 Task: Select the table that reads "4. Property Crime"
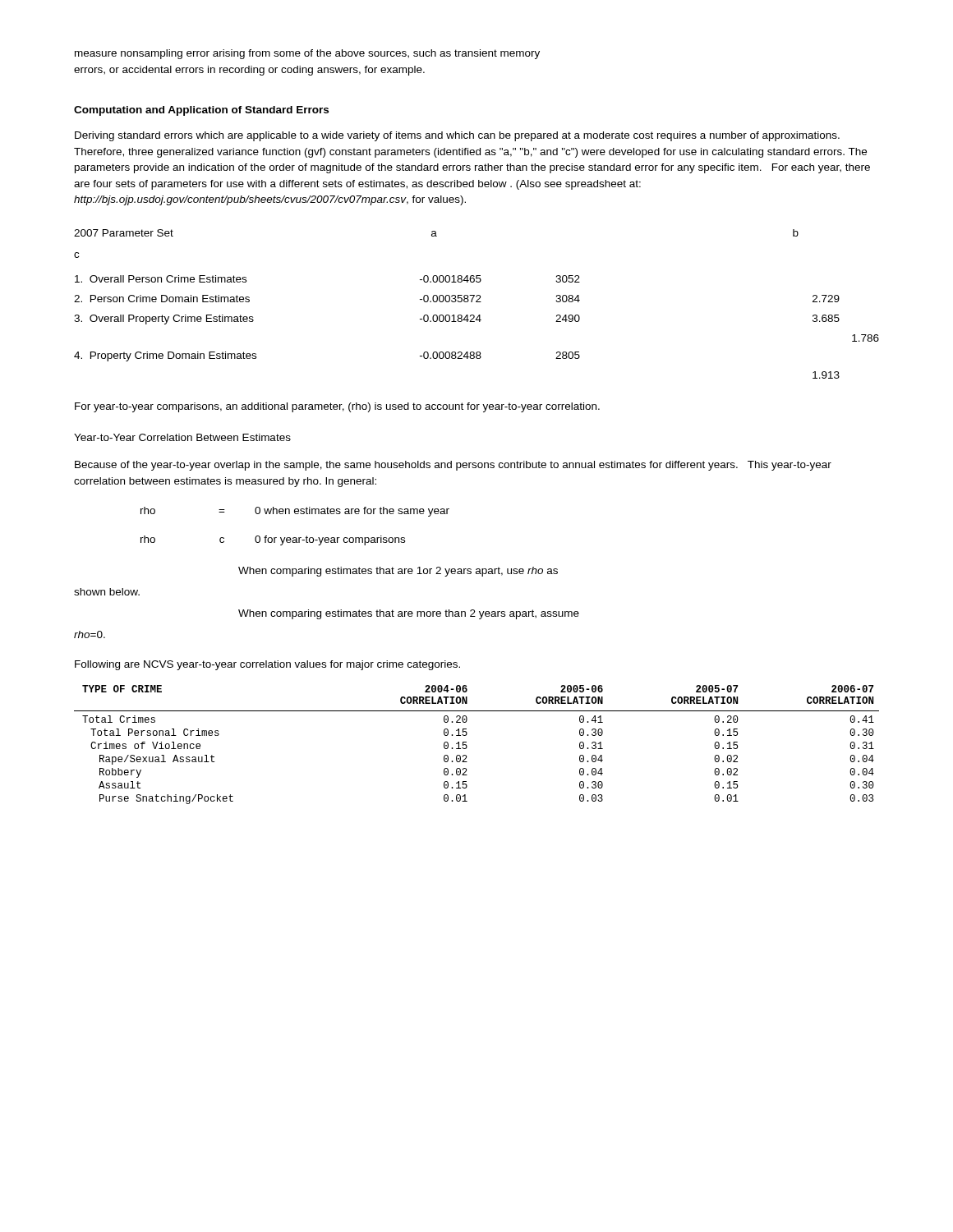[x=476, y=304]
